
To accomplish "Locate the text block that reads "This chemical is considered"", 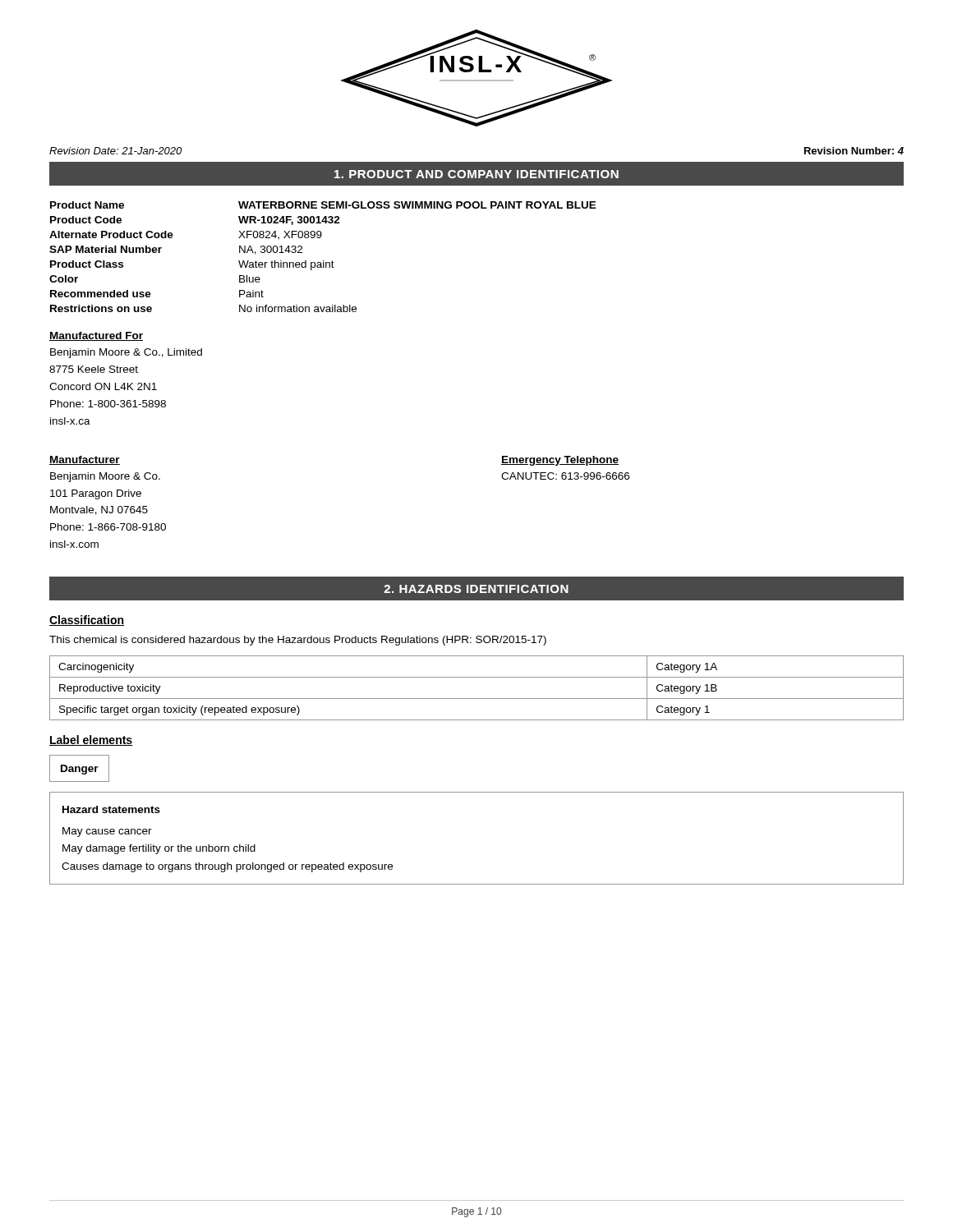I will 298,640.
